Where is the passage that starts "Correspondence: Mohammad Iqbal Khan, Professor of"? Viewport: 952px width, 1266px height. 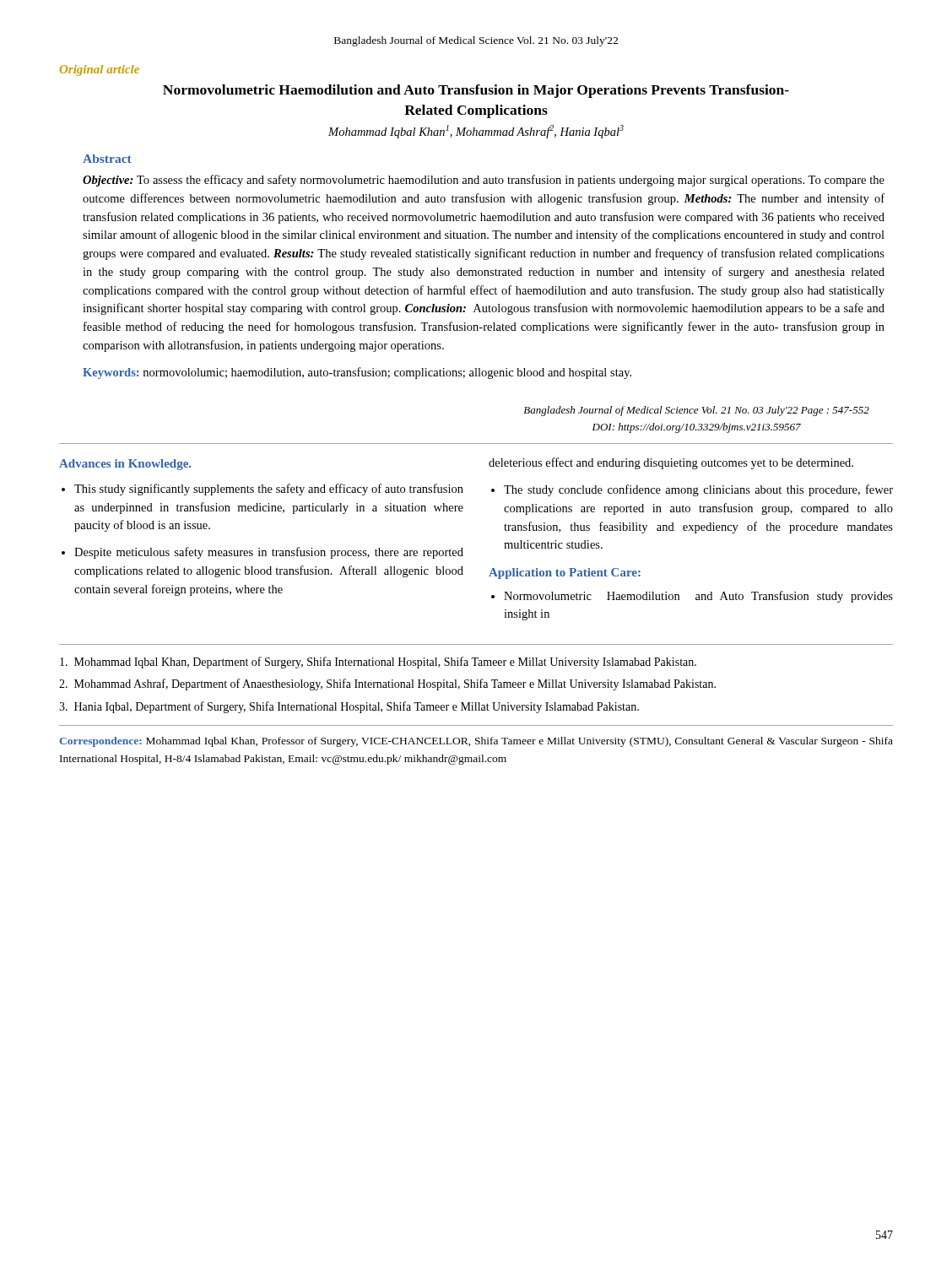point(476,750)
